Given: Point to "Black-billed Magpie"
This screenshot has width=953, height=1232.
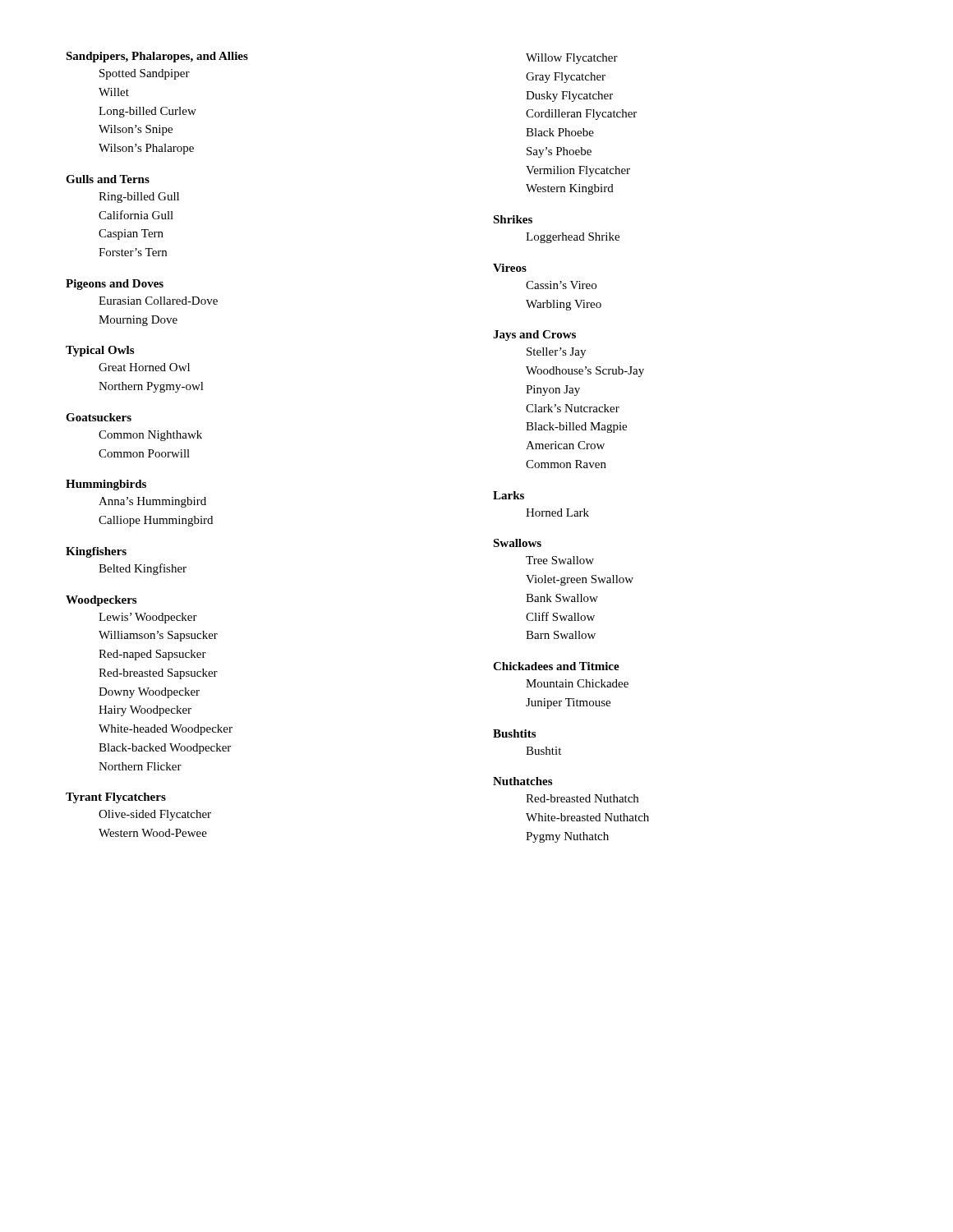Looking at the screenshot, I should tap(577, 426).
